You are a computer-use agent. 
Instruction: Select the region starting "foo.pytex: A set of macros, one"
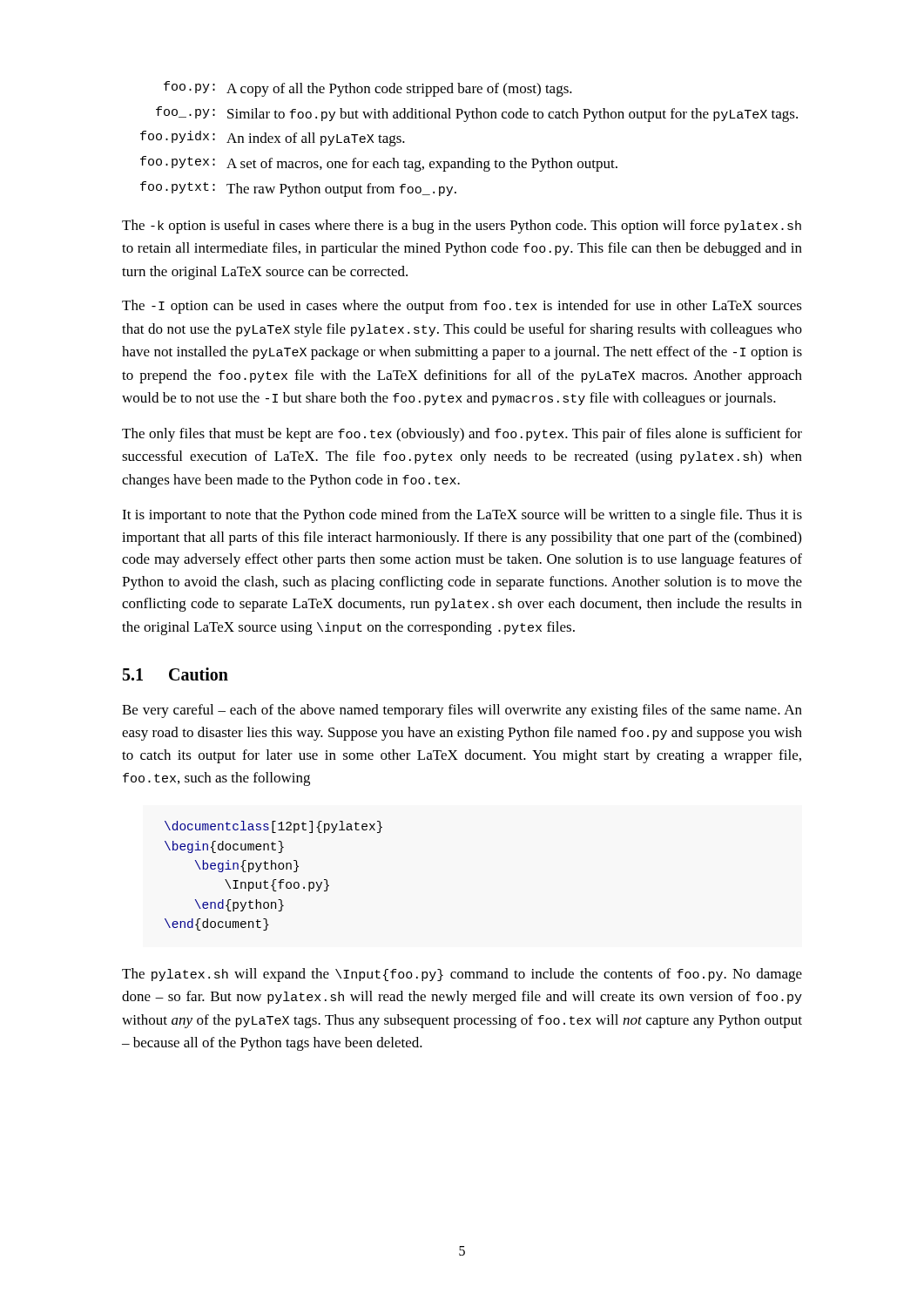click(x=462, y=164)
